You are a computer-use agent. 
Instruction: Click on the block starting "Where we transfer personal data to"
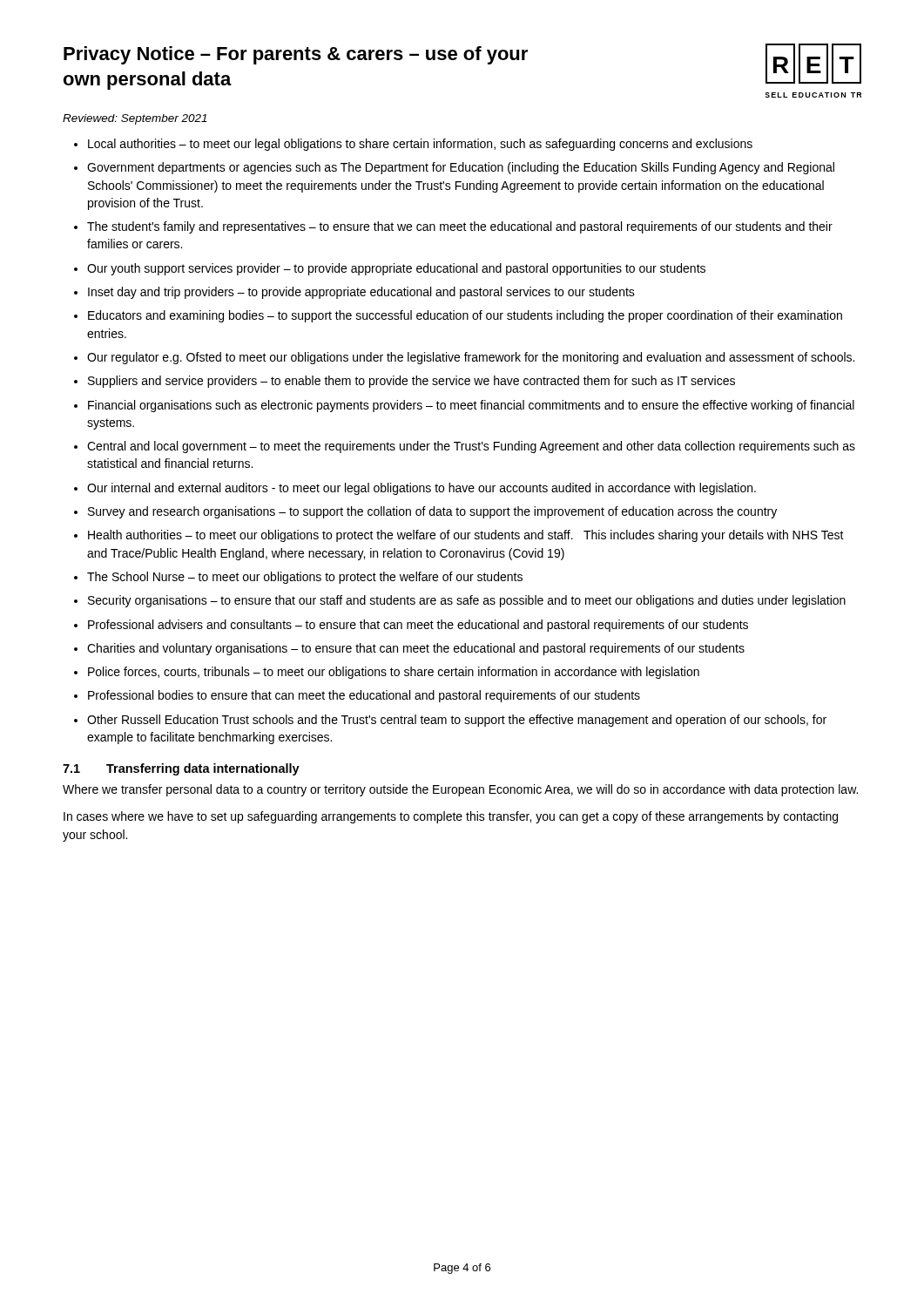[x=461, y=790]
